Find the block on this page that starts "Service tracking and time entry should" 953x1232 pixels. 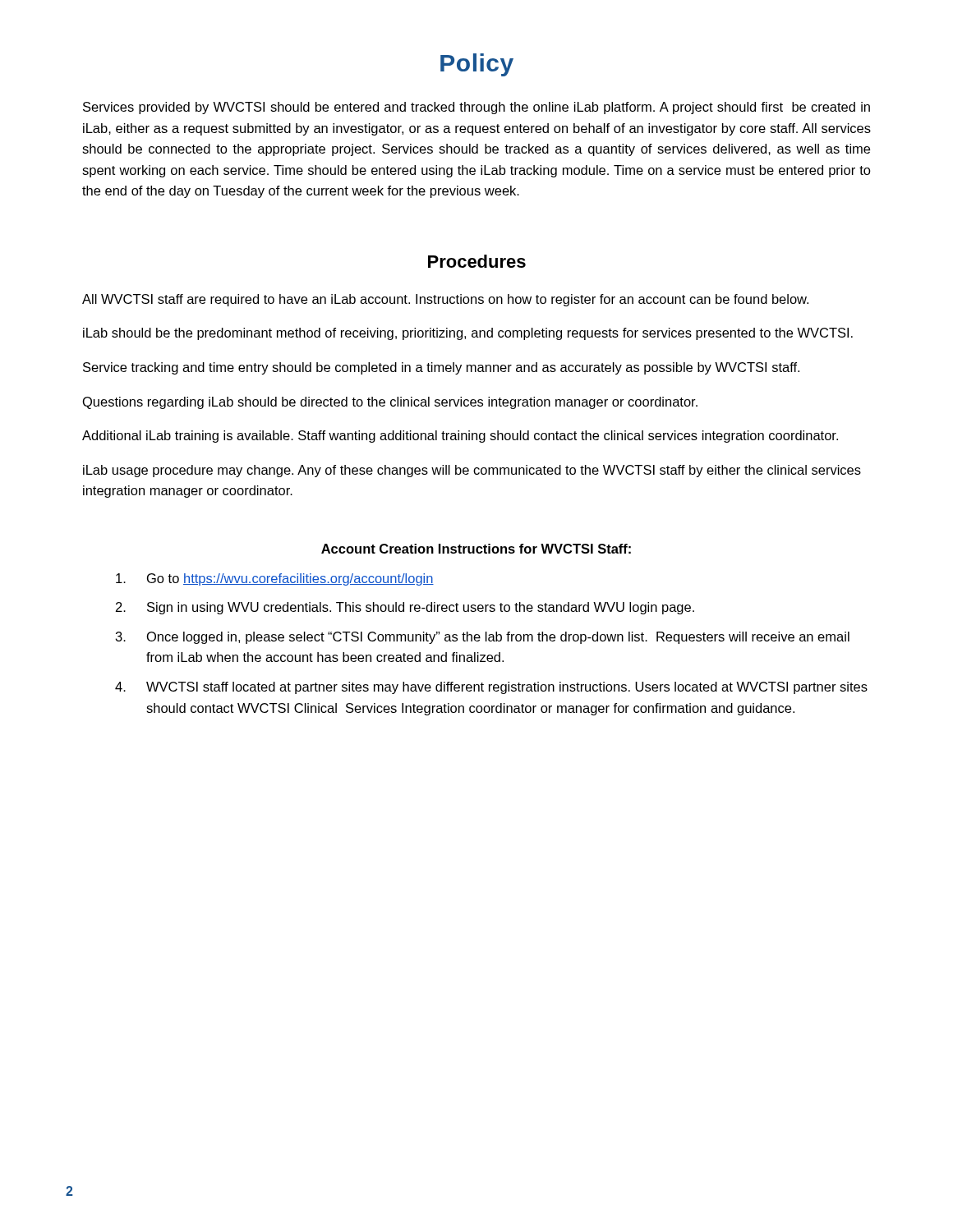coord(441,367)
